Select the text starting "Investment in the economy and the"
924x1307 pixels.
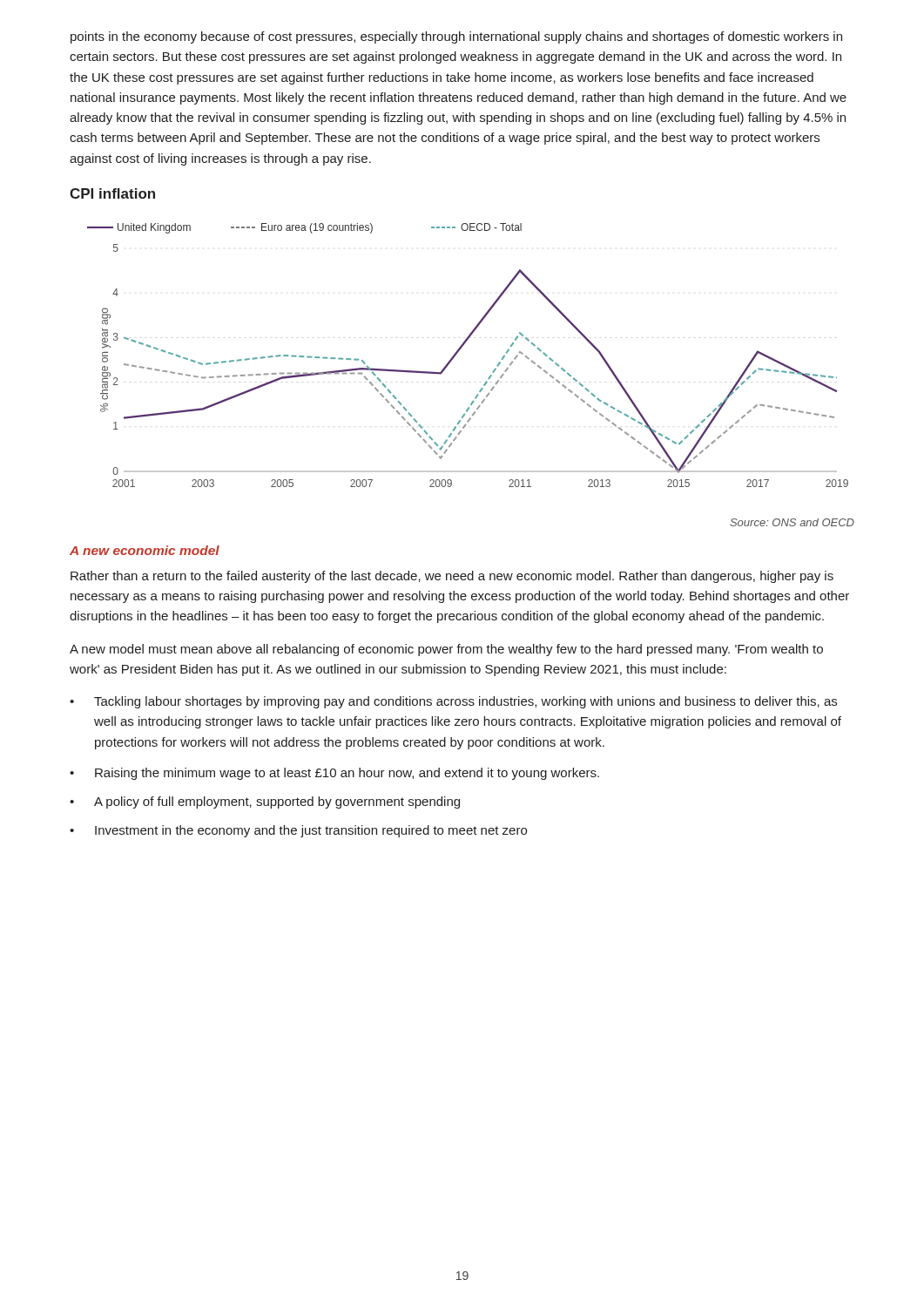[311, 830]
